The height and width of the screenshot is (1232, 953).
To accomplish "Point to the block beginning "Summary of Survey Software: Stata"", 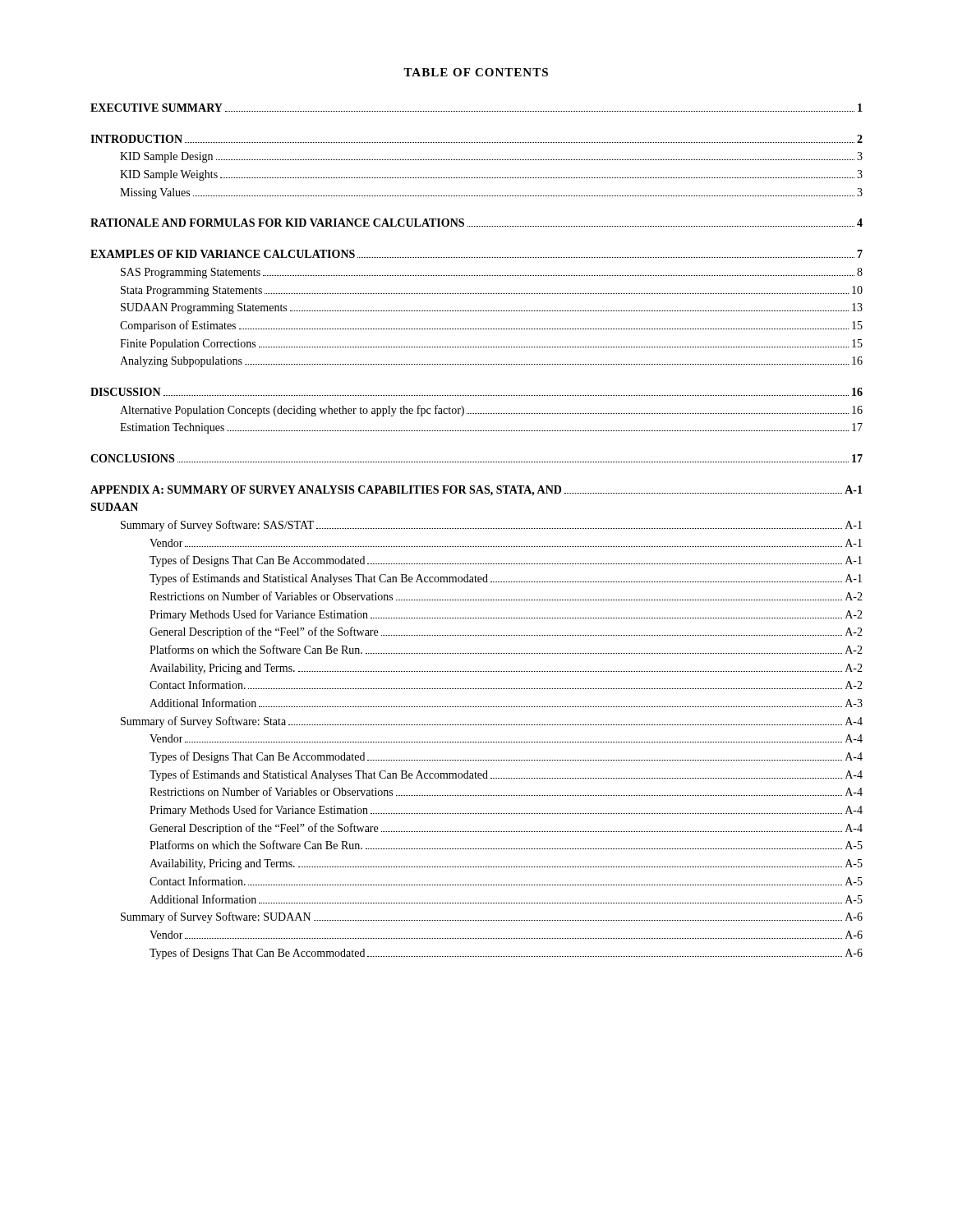I will [x=491, y=722].
